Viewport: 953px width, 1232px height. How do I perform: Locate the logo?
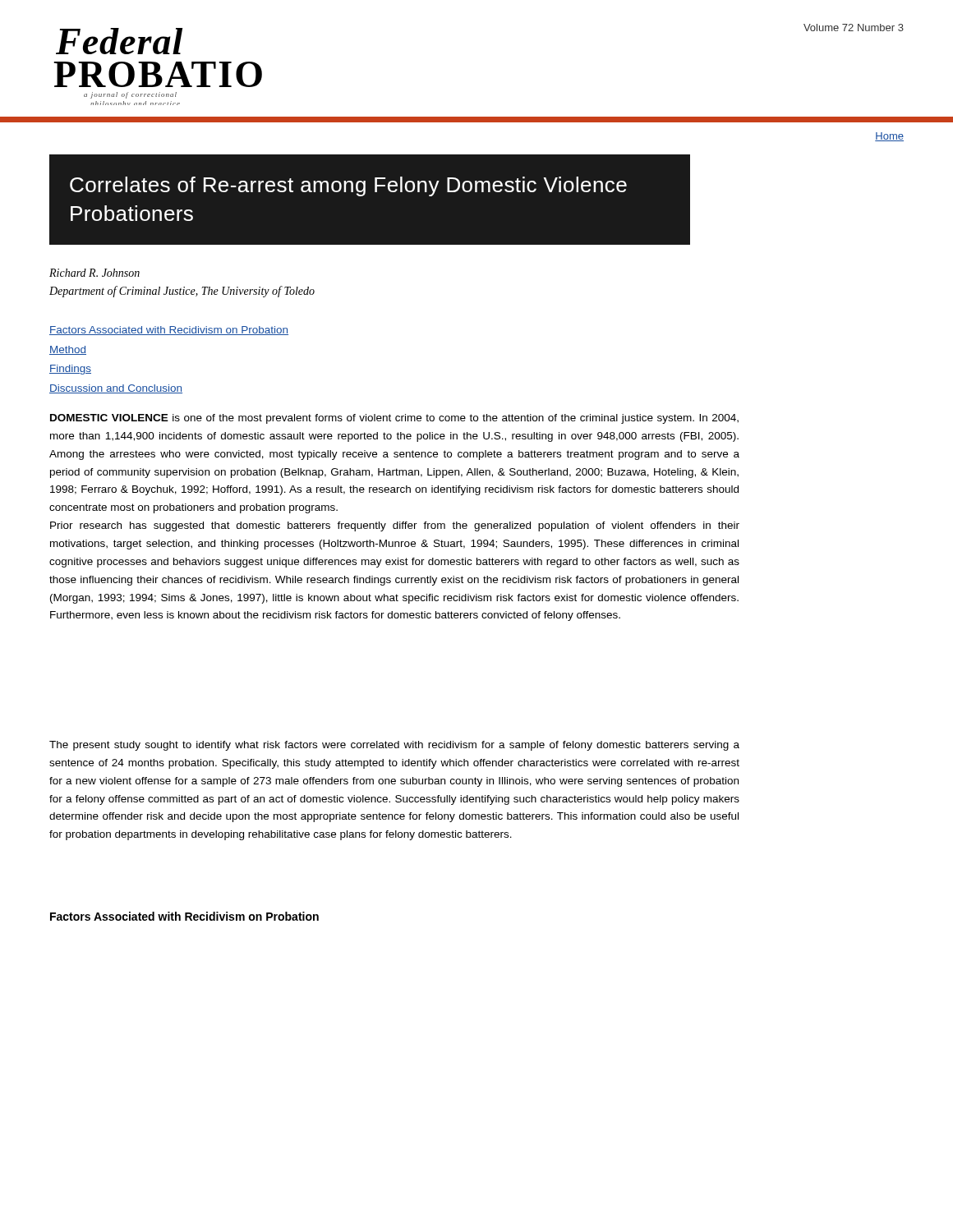pyautogui.click(x=156, y=60)
